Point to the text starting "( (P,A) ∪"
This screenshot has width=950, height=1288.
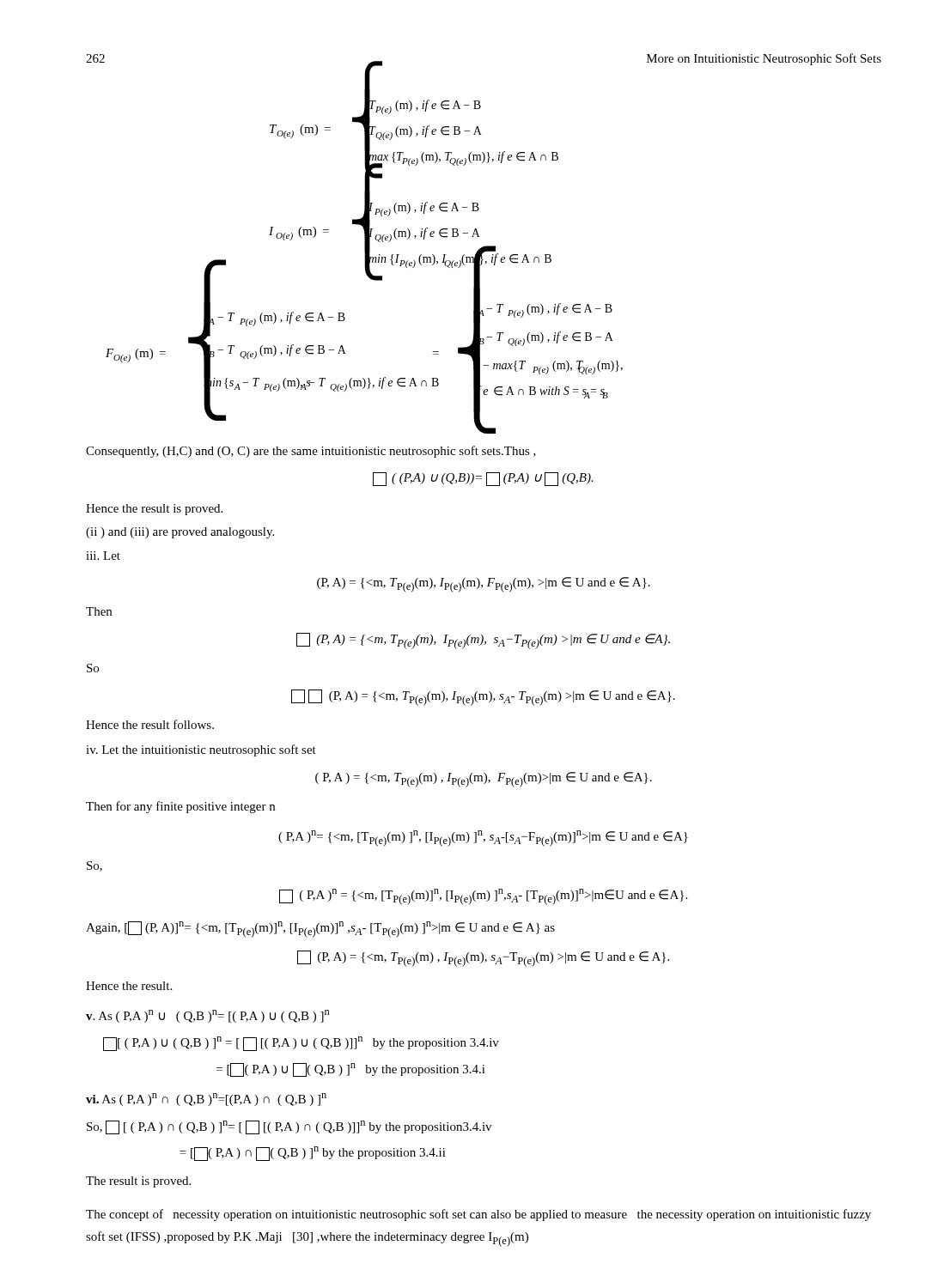pos(484,478)
